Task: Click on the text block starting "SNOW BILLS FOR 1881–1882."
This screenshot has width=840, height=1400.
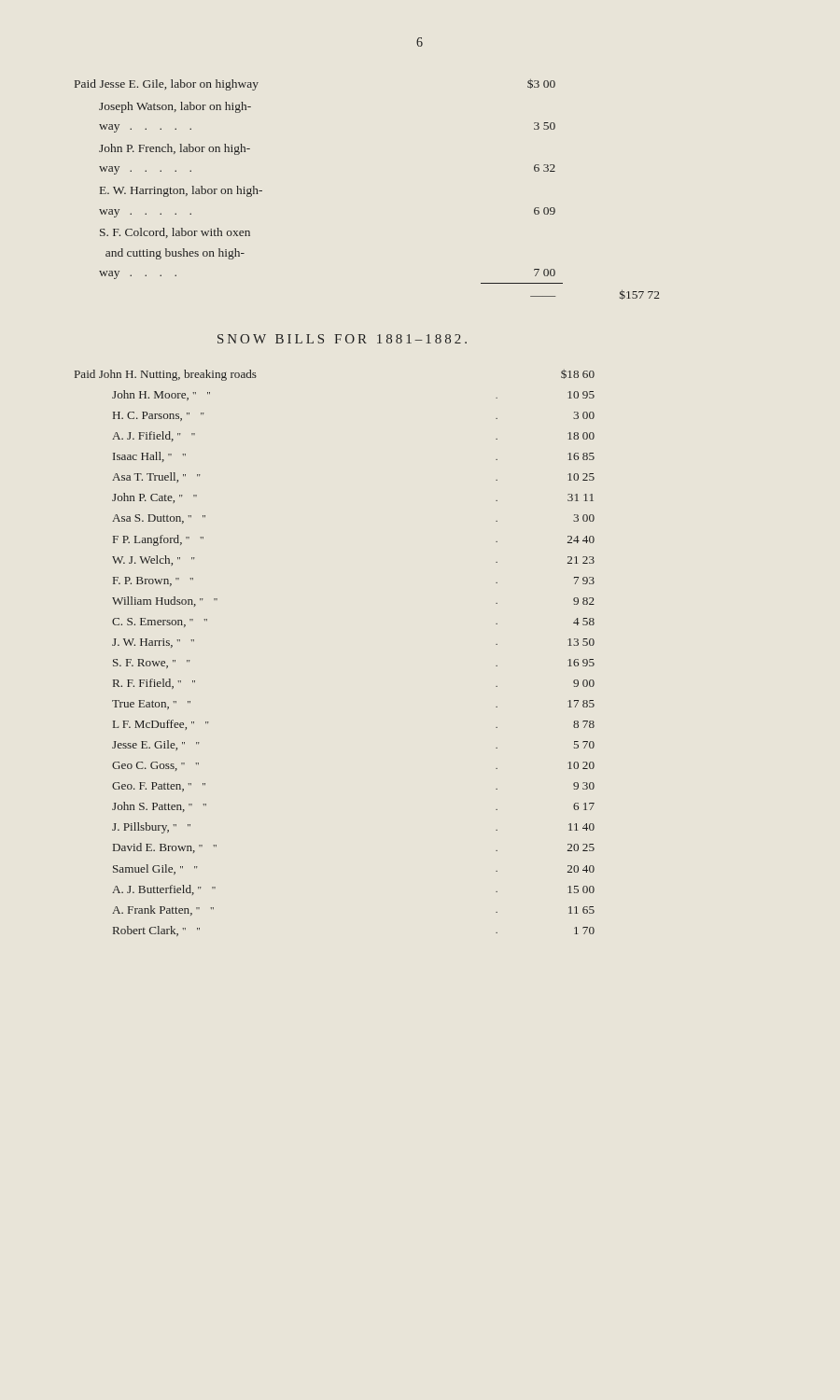Action: click(343, 339)
